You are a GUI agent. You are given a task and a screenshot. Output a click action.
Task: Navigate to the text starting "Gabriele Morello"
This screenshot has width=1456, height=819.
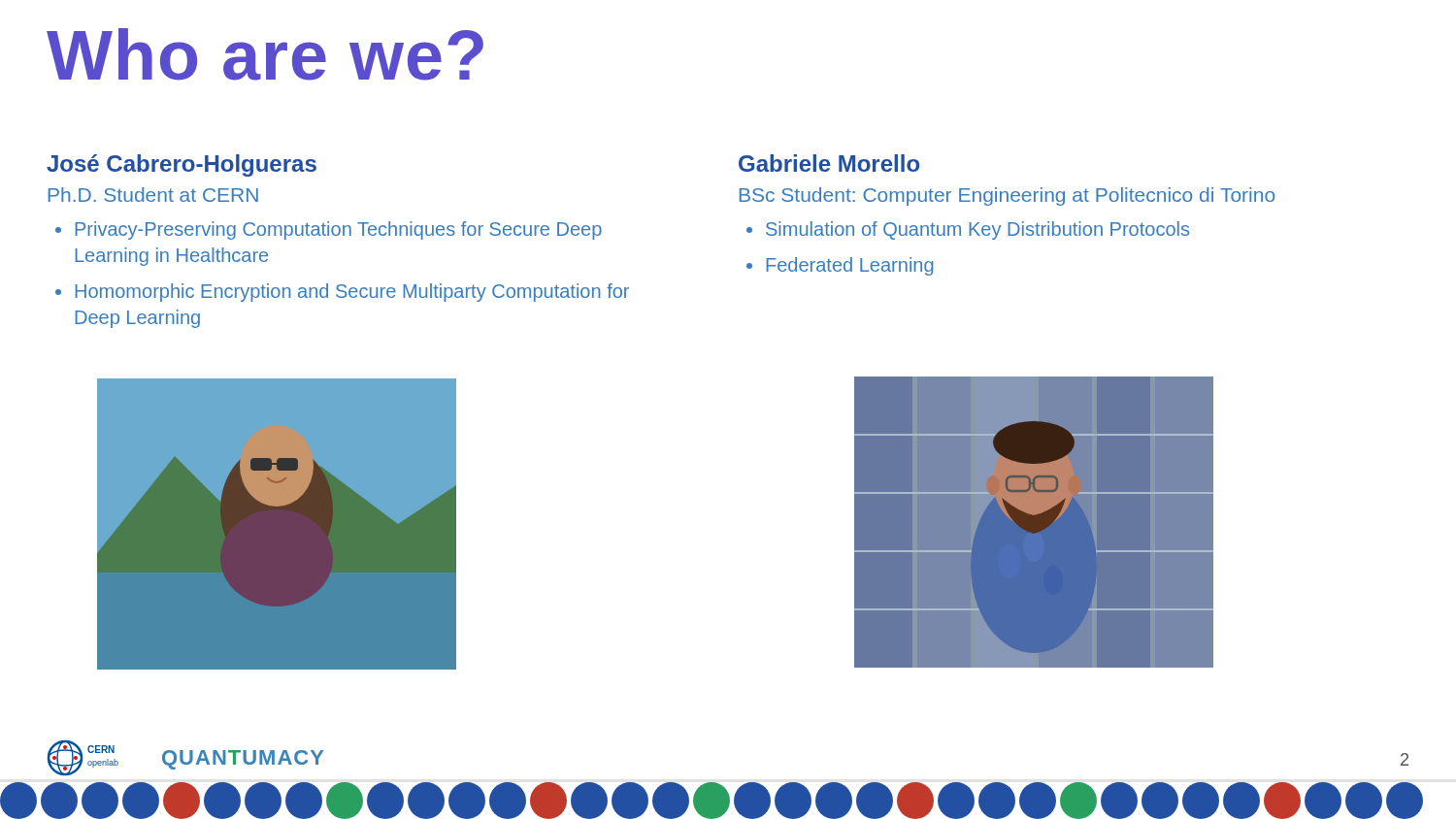click(x=829, y=163)
